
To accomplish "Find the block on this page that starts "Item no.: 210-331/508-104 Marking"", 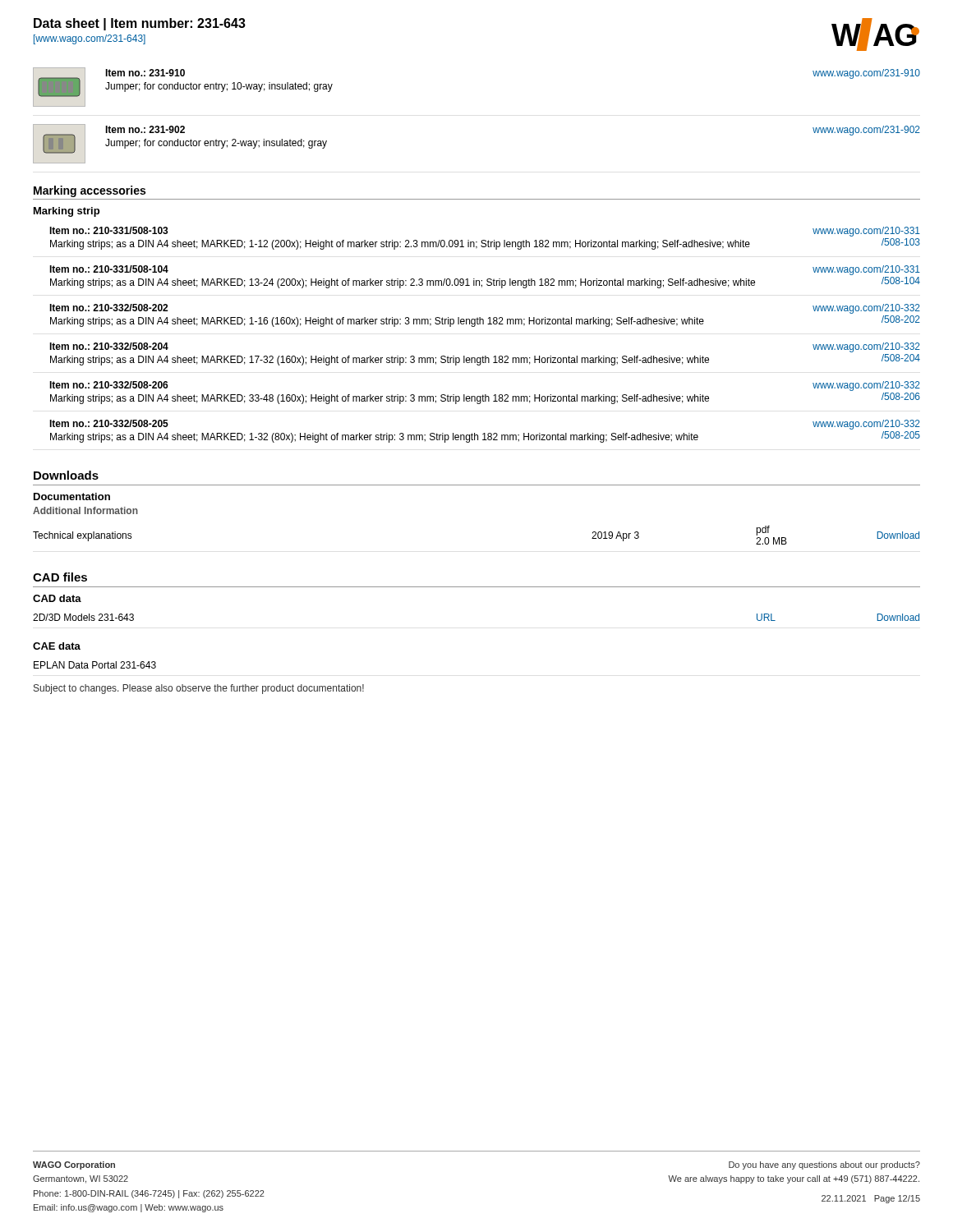I will click(407, 276).
